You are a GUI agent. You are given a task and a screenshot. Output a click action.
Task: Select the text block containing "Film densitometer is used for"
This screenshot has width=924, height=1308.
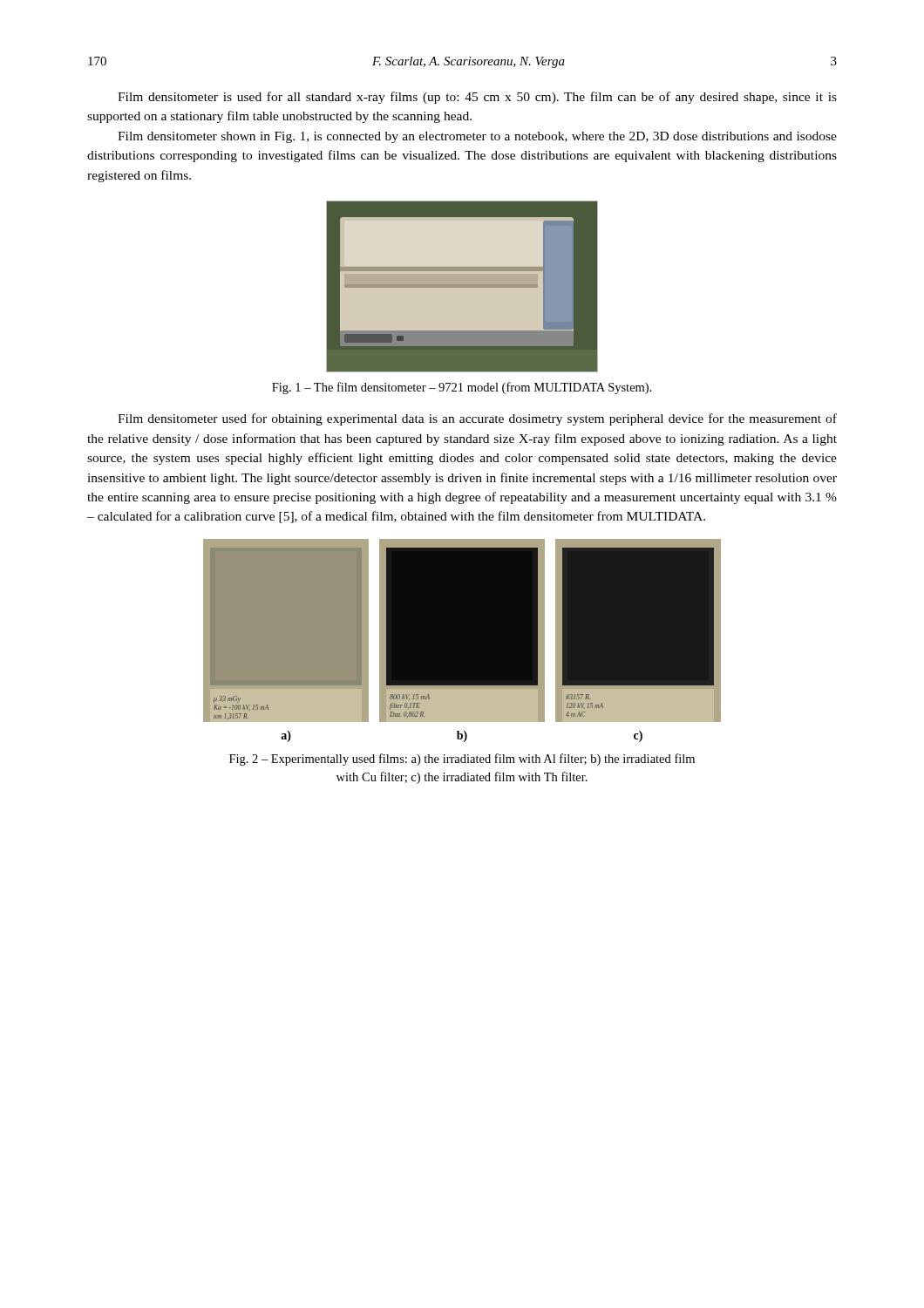(x=462, y=106)
